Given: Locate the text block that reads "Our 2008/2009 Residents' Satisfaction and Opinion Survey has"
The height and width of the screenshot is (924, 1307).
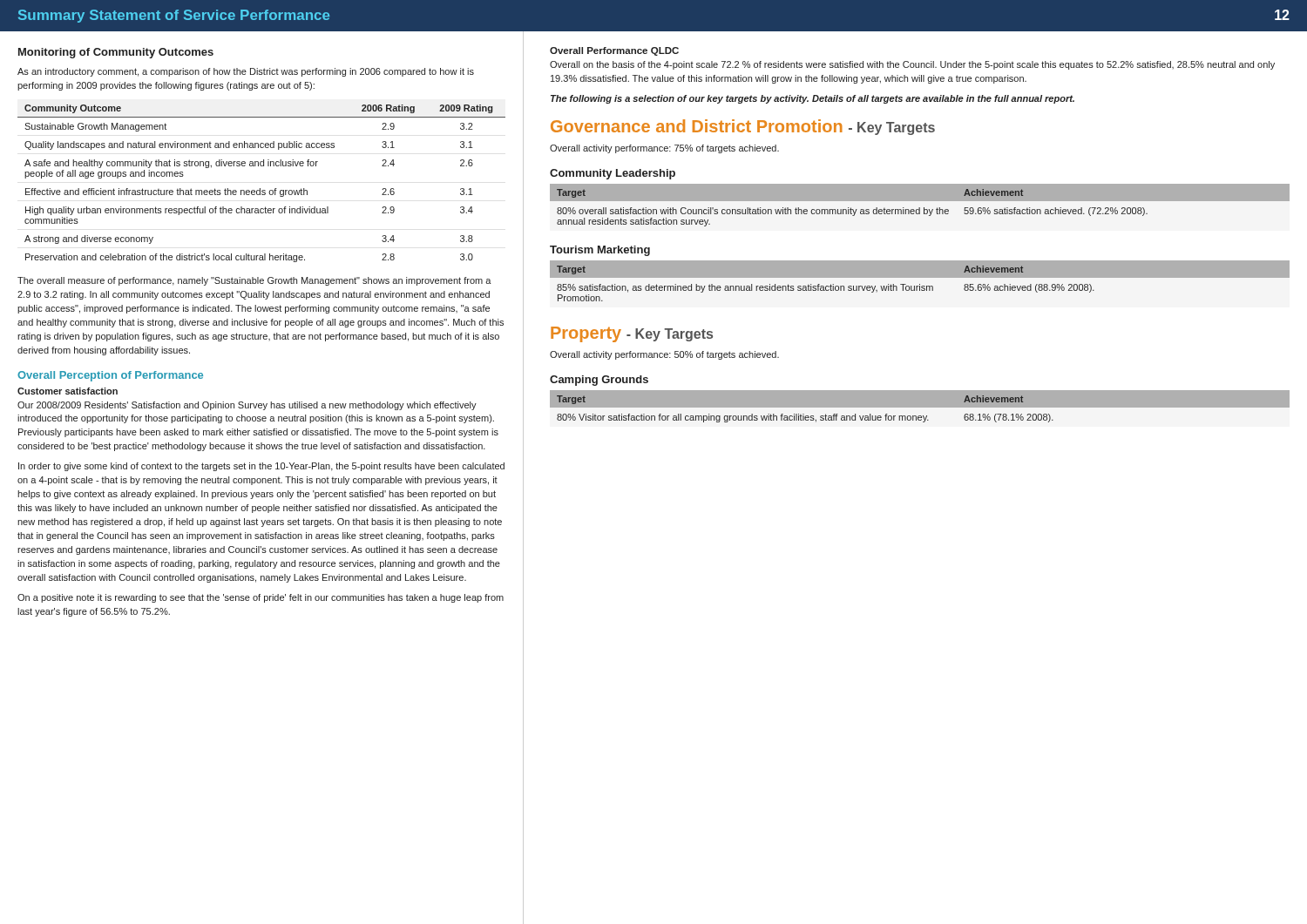Looking at the screenshot, I should pos(261,426).
